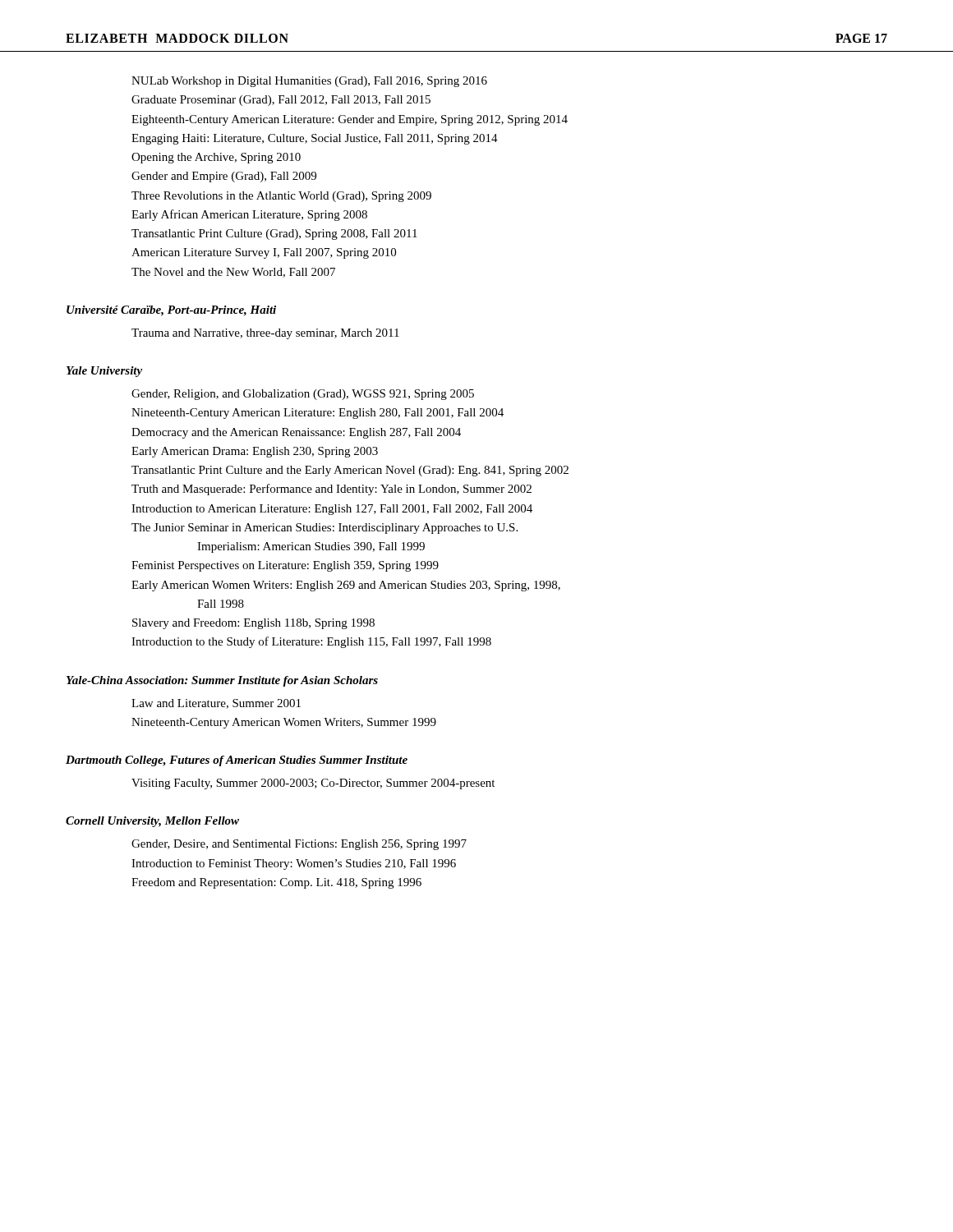The height and width of the screenshot is (1232, 953).
Task: Click the passage that begins "The Novel and the"
Action: click(x=233, y=273)
